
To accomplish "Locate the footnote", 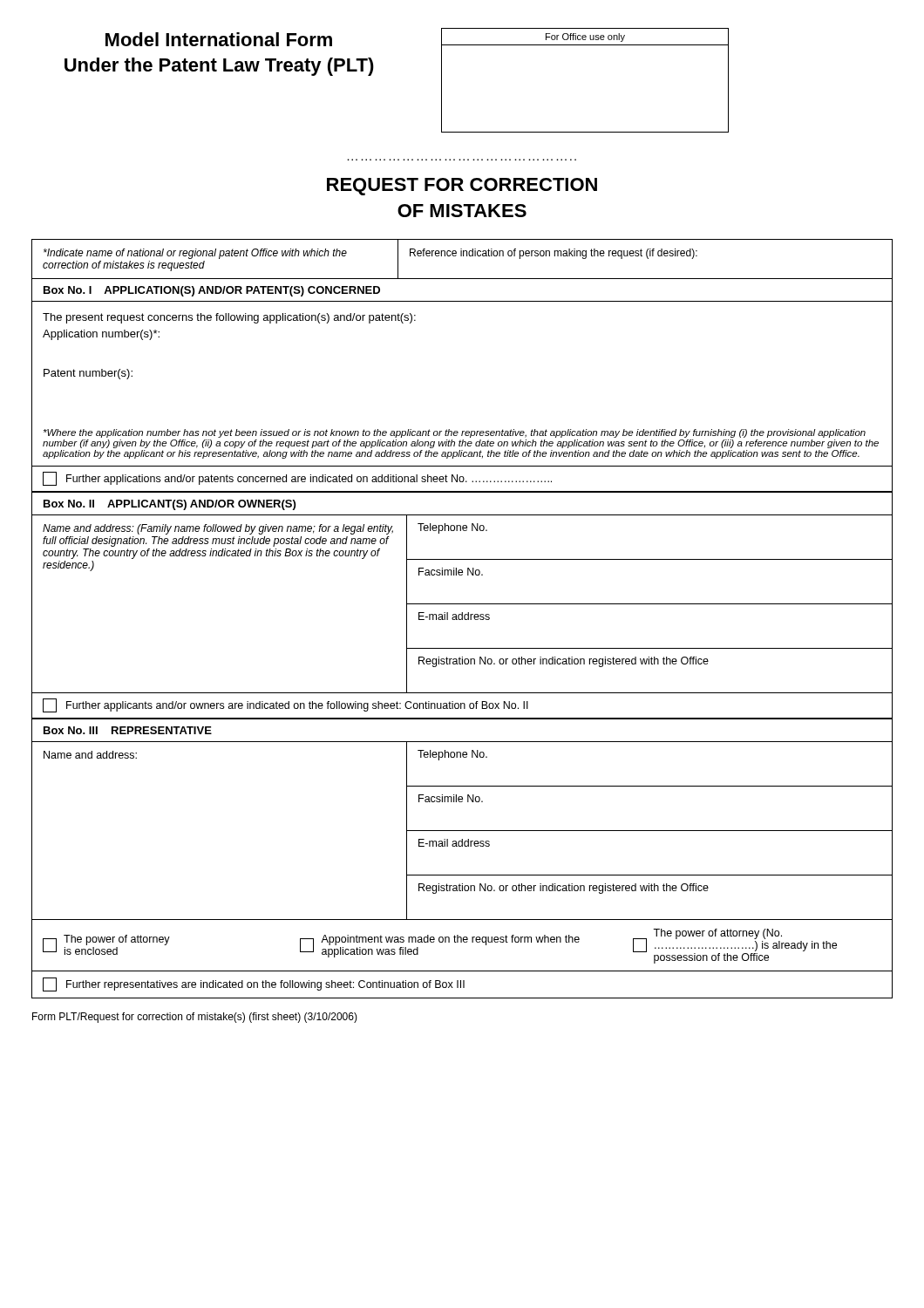I will pyautogui.click(x=461, y=443).
